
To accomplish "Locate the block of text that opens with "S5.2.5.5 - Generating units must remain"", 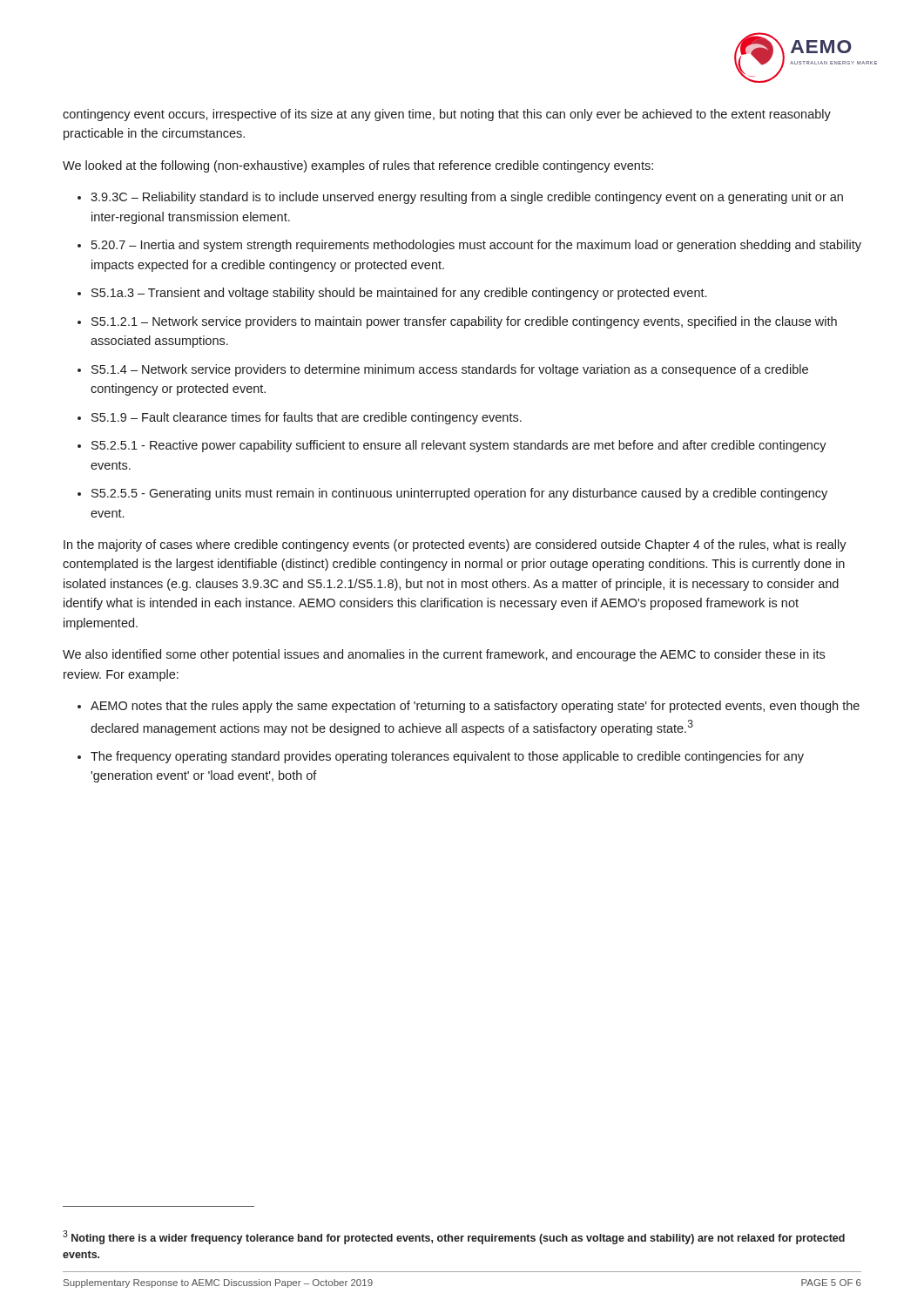I will (x=476, y=503).
